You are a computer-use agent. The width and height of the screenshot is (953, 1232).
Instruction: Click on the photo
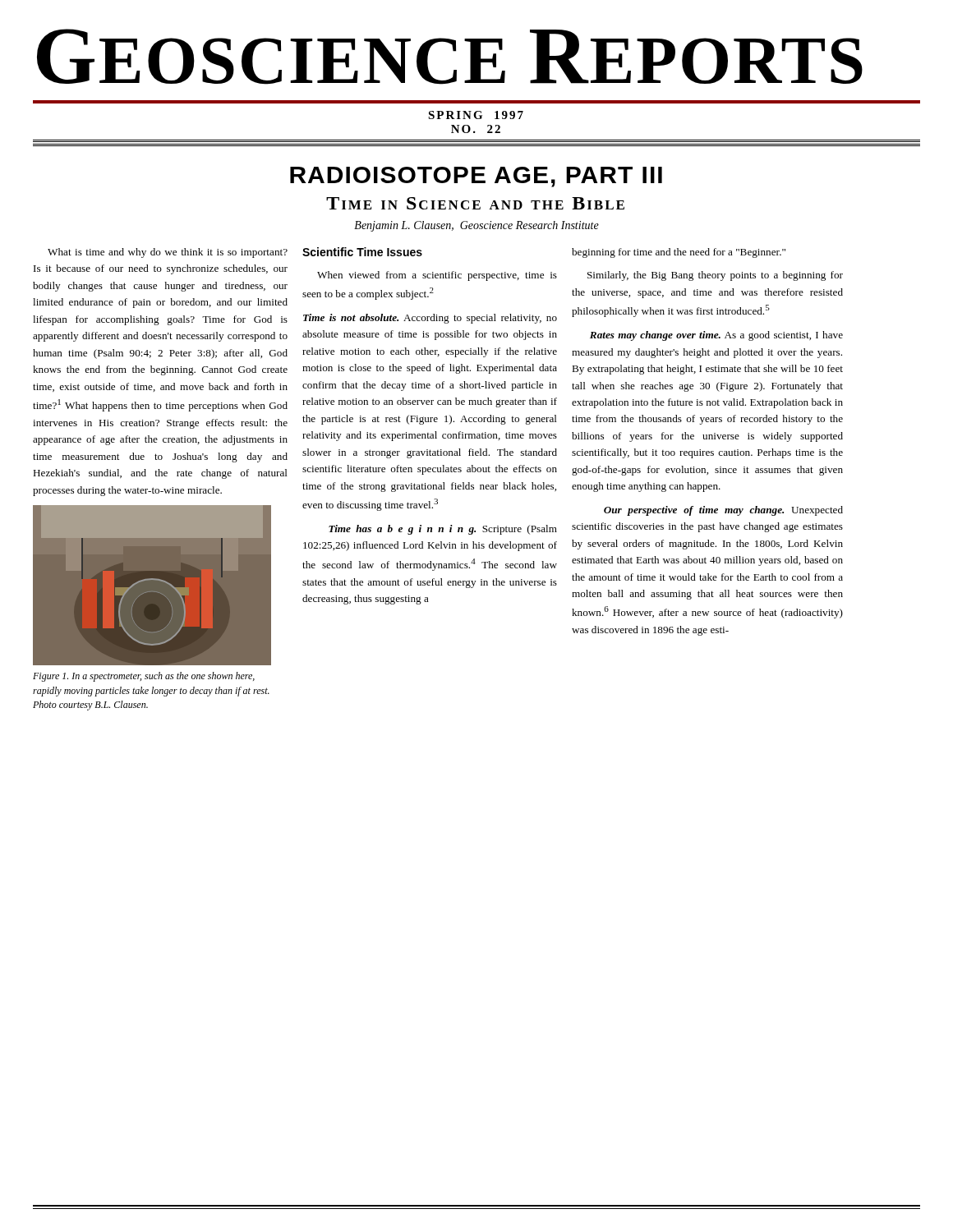pos(152,609)
